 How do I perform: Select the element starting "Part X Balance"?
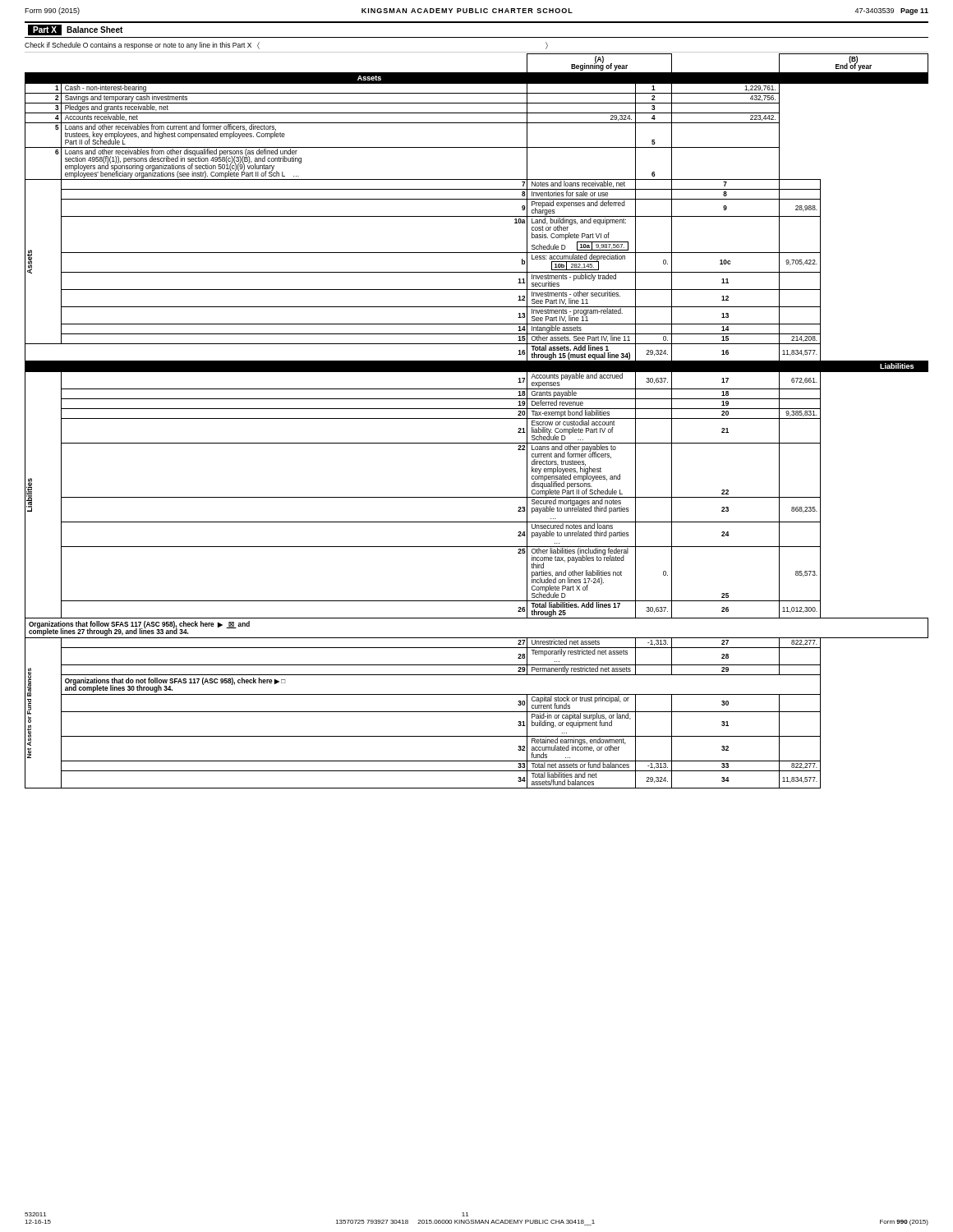click(x=75, y=30)
